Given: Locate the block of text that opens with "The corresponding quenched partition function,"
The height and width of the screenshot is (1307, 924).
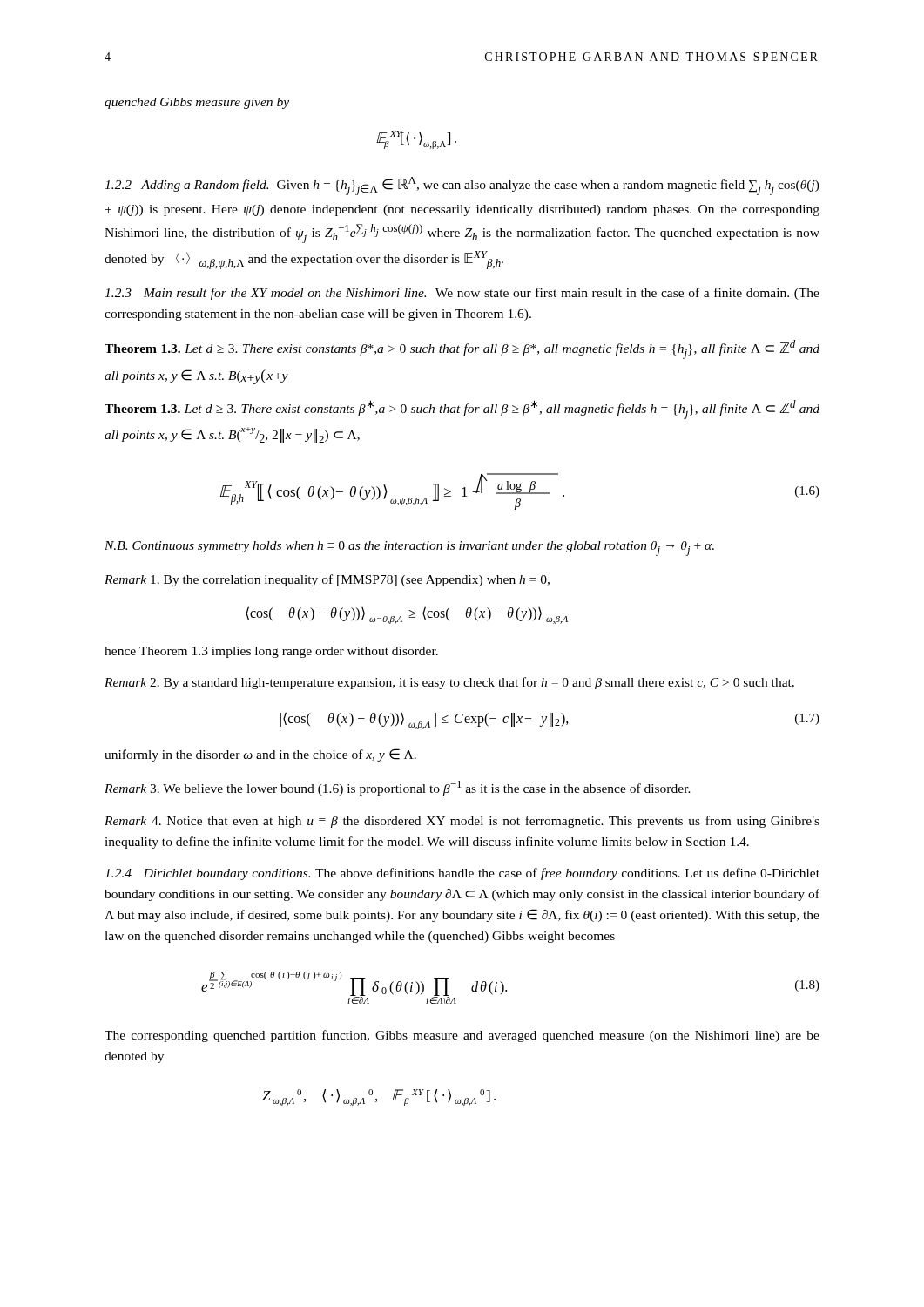Looking at the screenshot, I should point(462,1045).
